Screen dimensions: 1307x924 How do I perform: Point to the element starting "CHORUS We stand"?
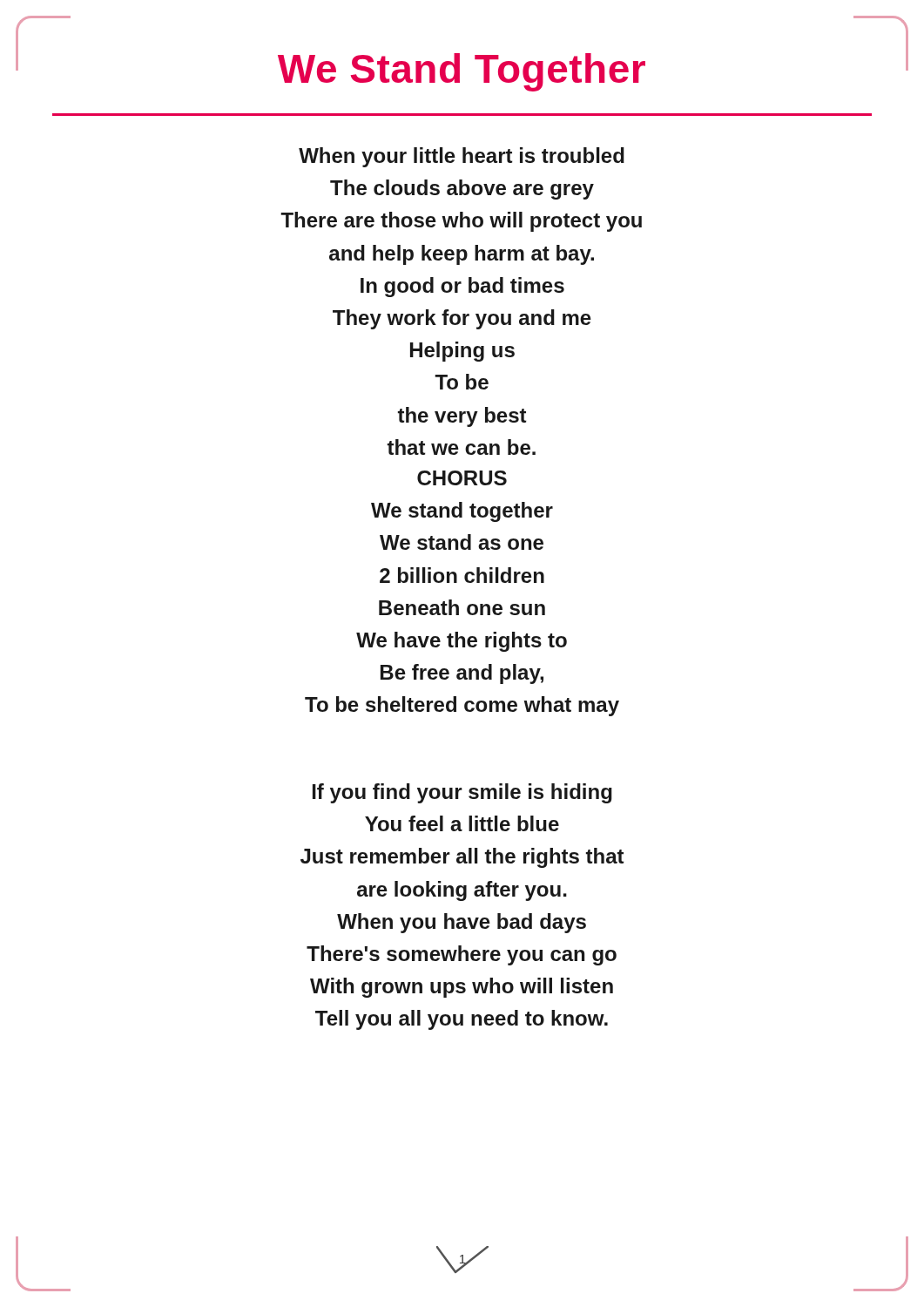coord(462,591)
